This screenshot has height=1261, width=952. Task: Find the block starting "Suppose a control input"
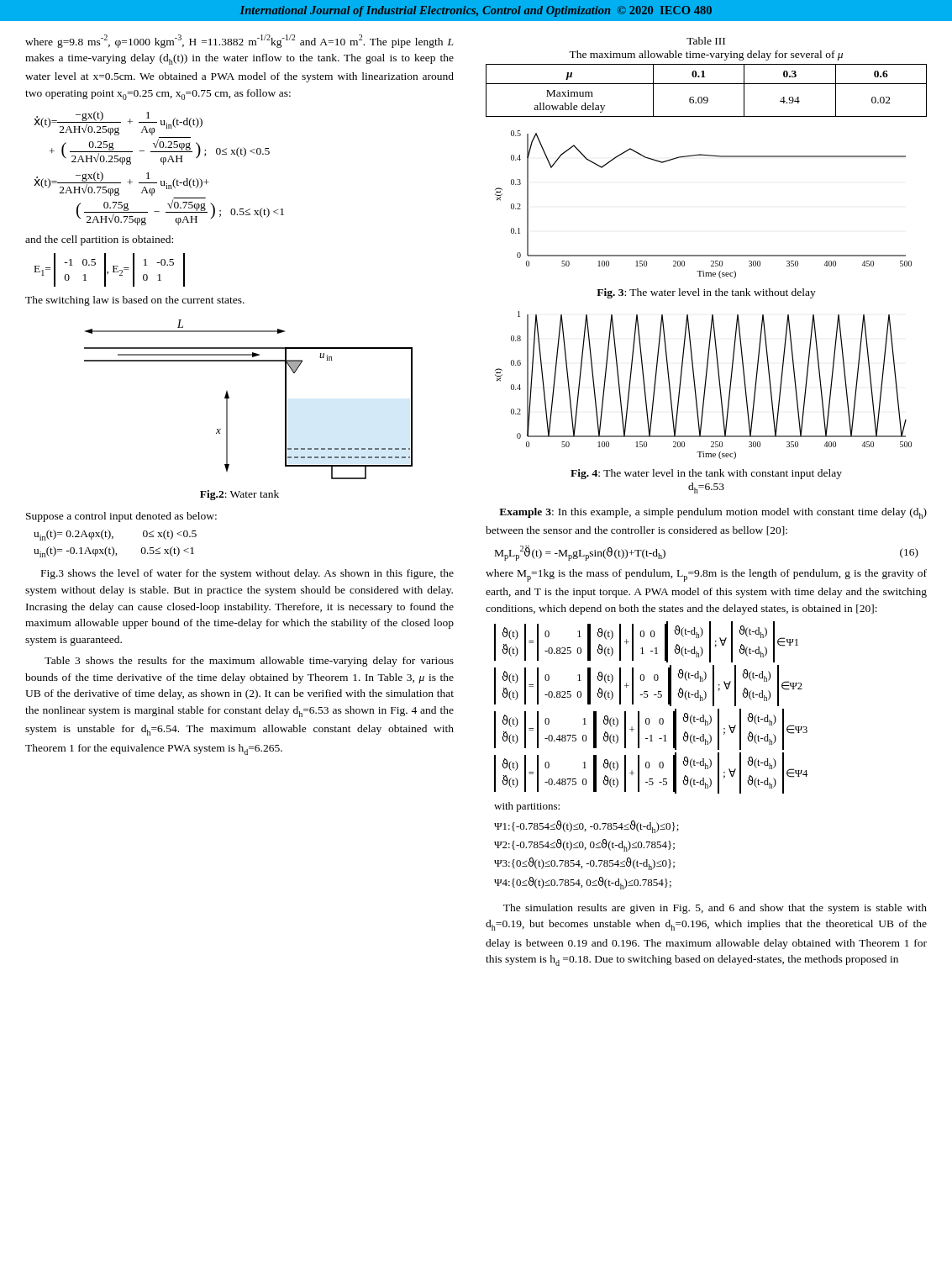[x=121, y=516]
